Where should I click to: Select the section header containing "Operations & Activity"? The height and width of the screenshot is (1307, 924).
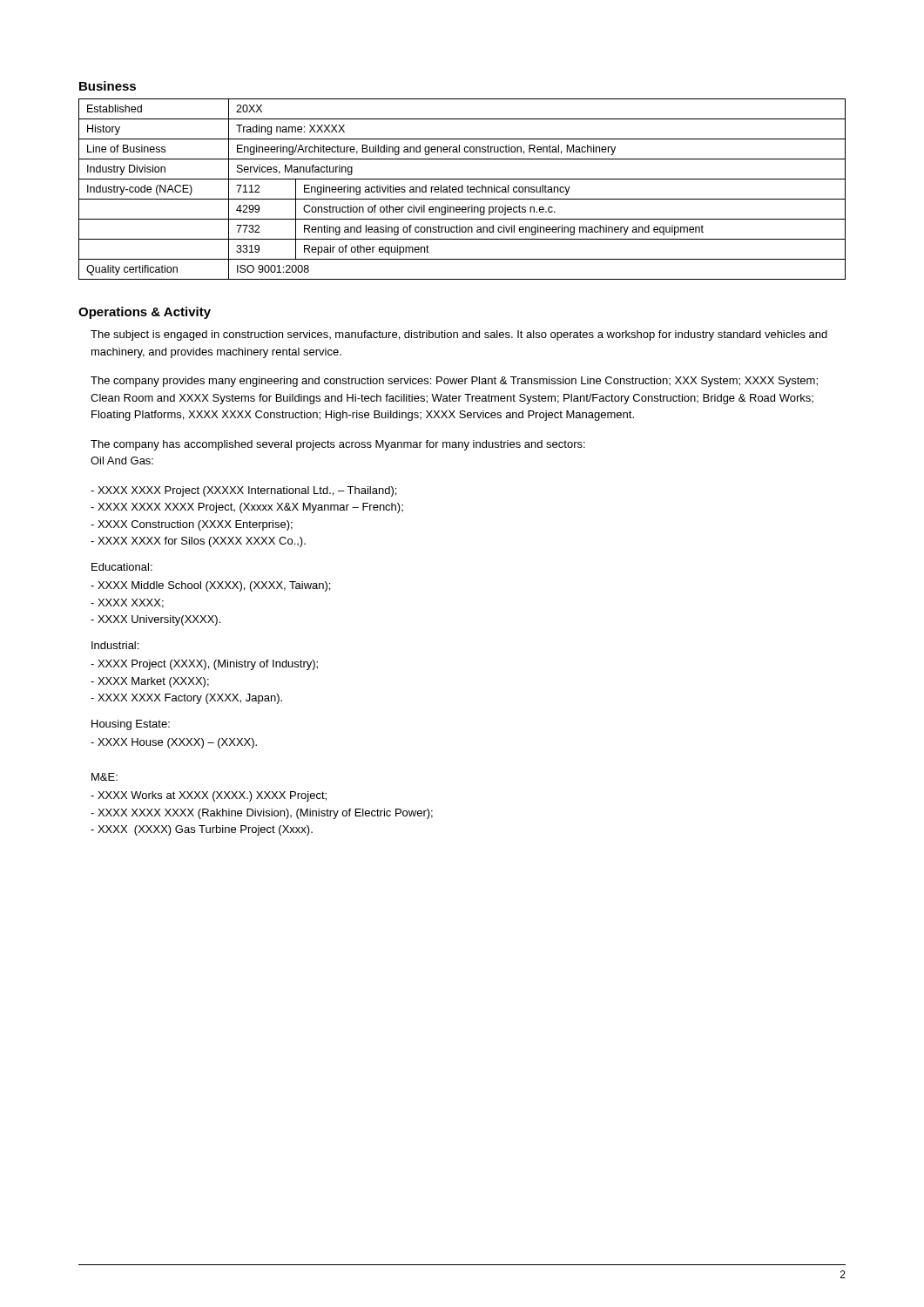tap(145, 312)
